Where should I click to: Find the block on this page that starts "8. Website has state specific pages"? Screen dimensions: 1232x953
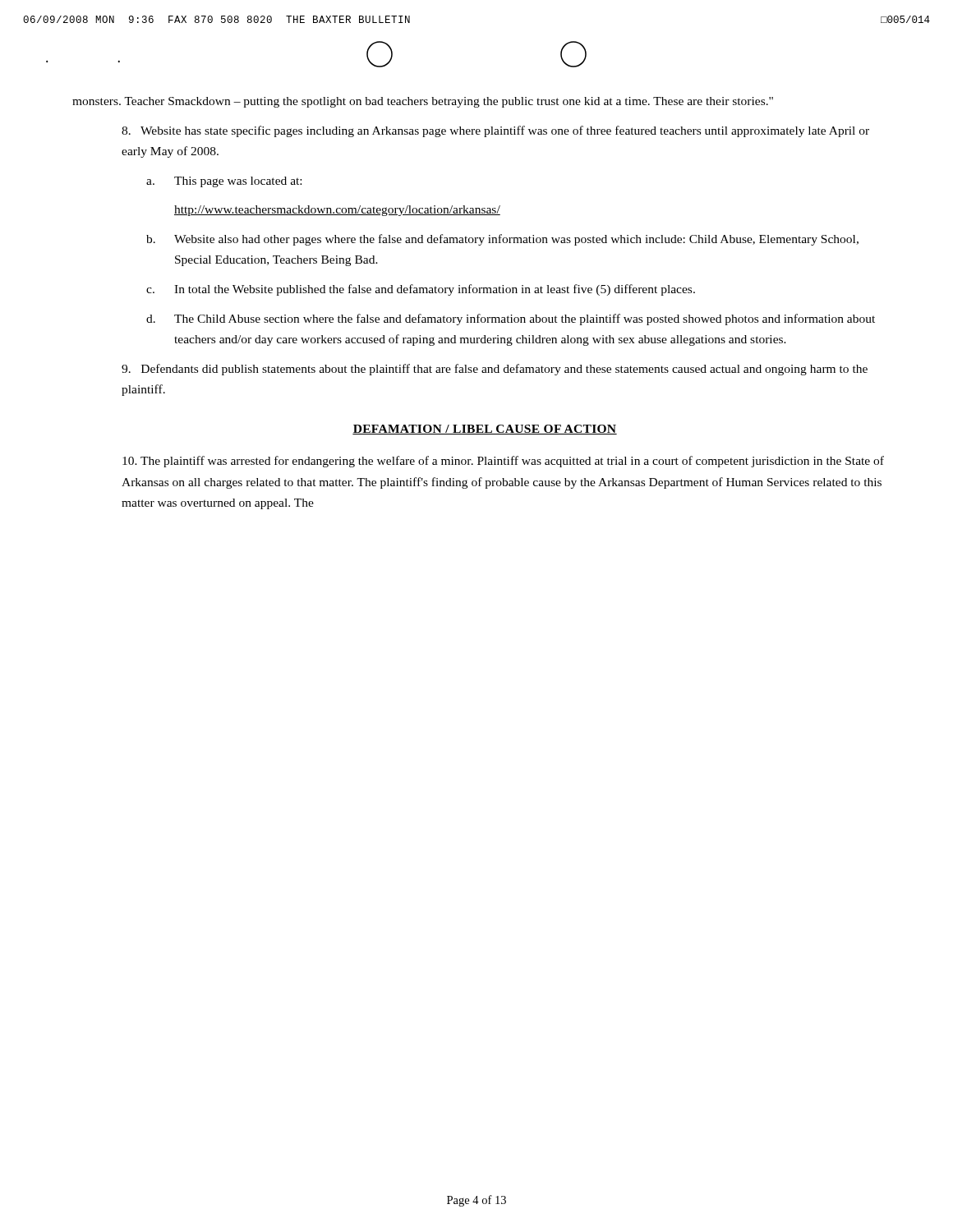click(x=496, y=140)
